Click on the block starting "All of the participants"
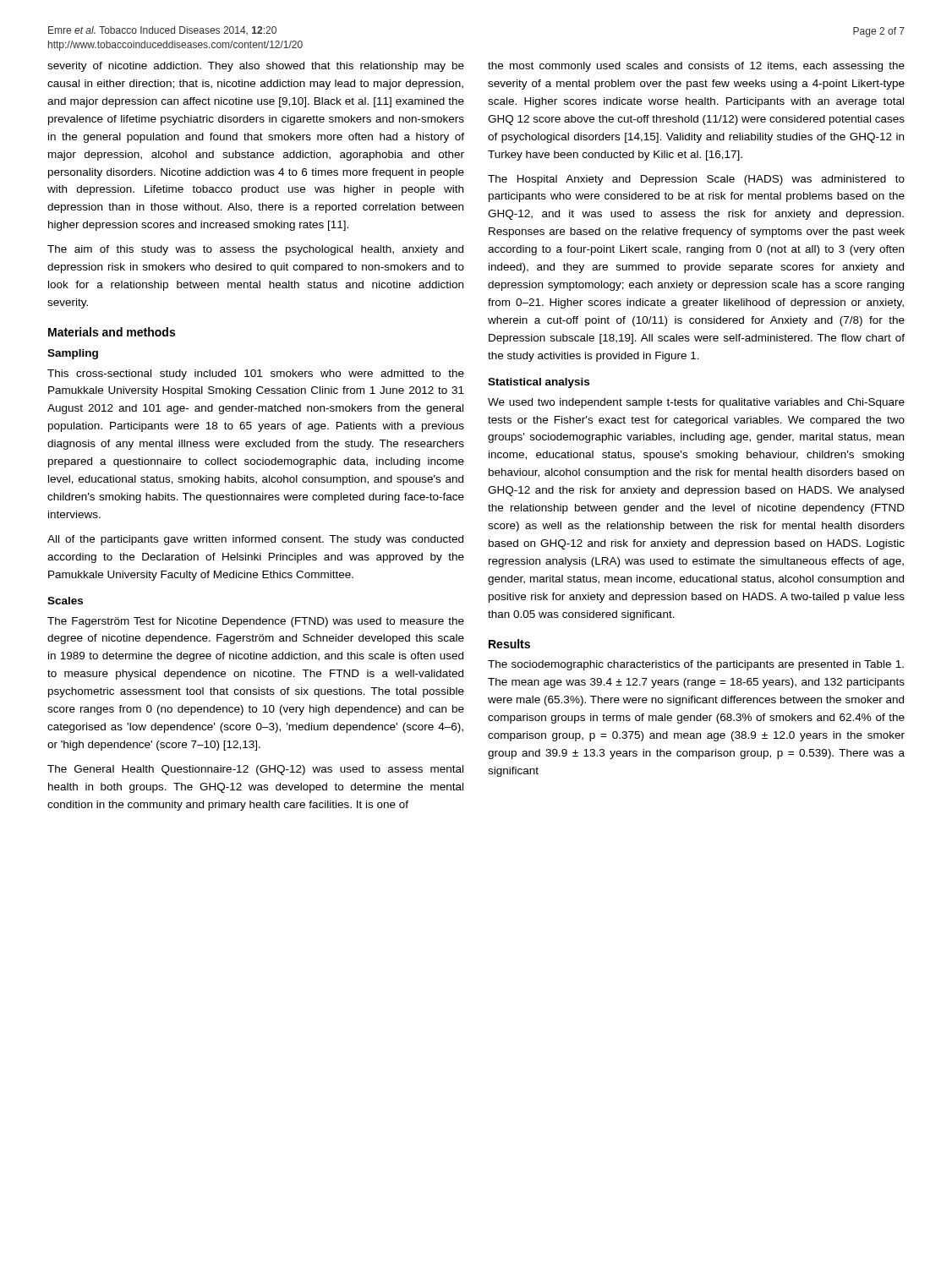The image size is (952, 1268). (256, 557)
